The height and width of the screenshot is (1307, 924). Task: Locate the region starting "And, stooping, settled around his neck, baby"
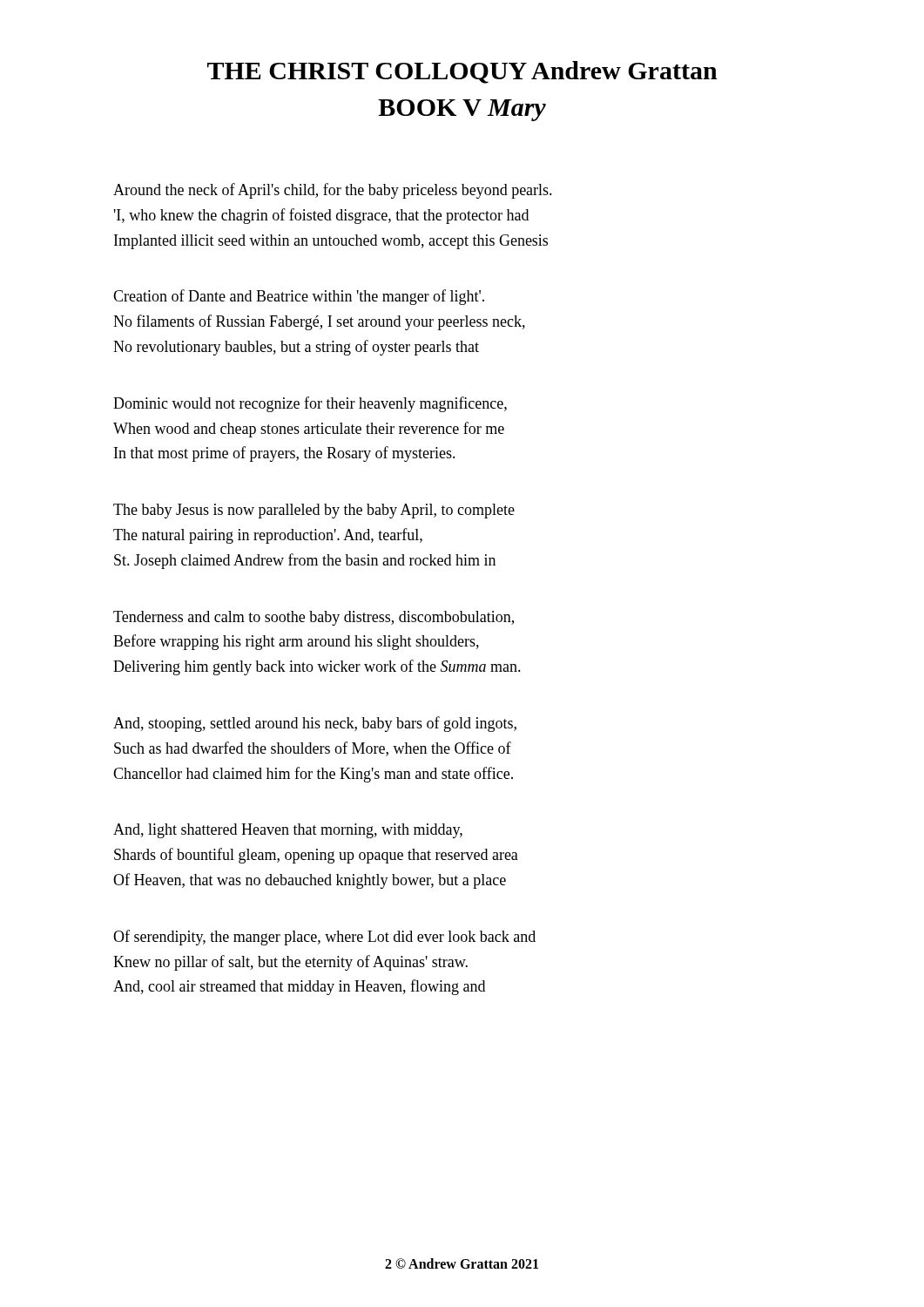pyautogui.click(x=462, y=749)
